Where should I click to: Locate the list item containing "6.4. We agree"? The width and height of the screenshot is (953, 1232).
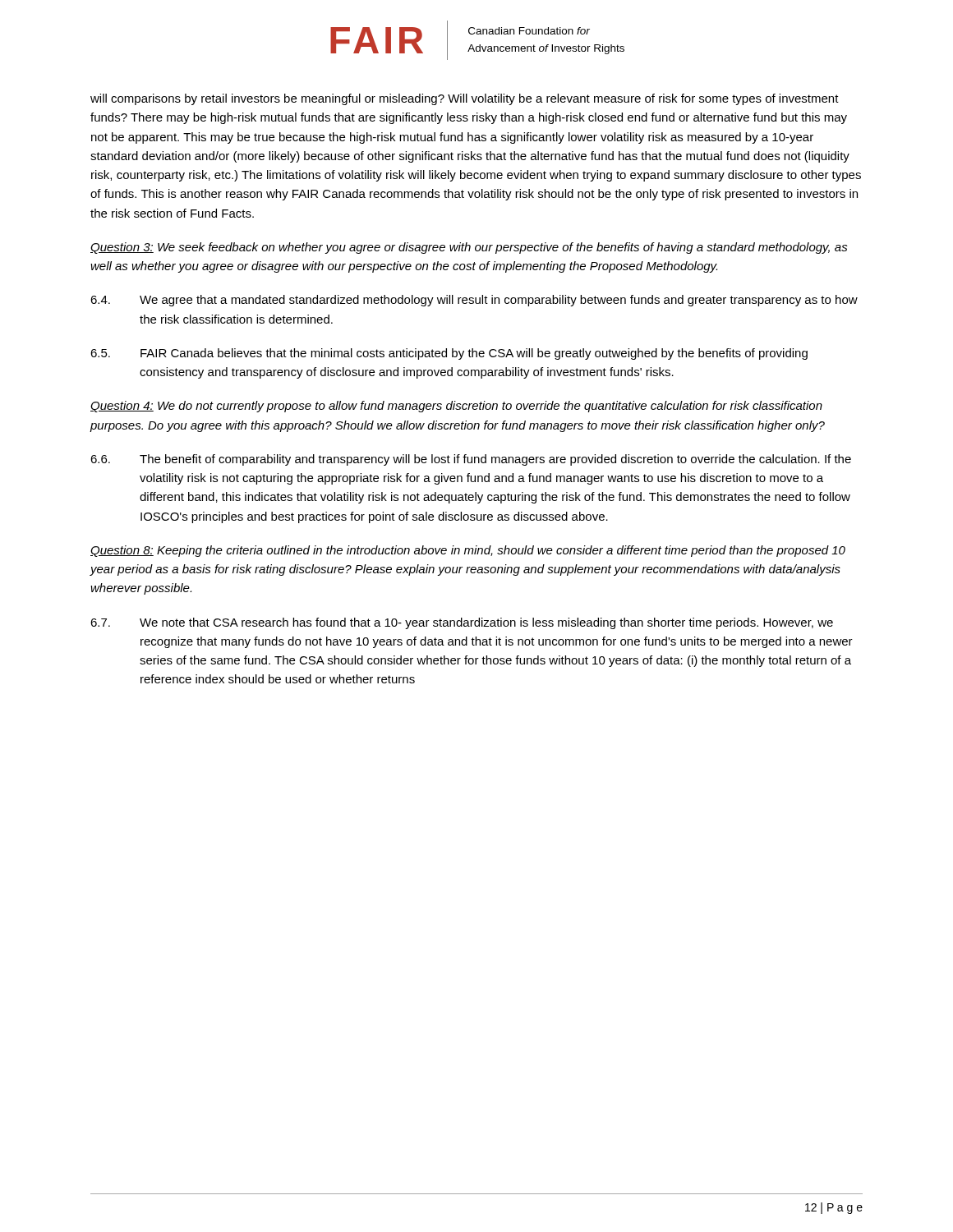[476, 309]
